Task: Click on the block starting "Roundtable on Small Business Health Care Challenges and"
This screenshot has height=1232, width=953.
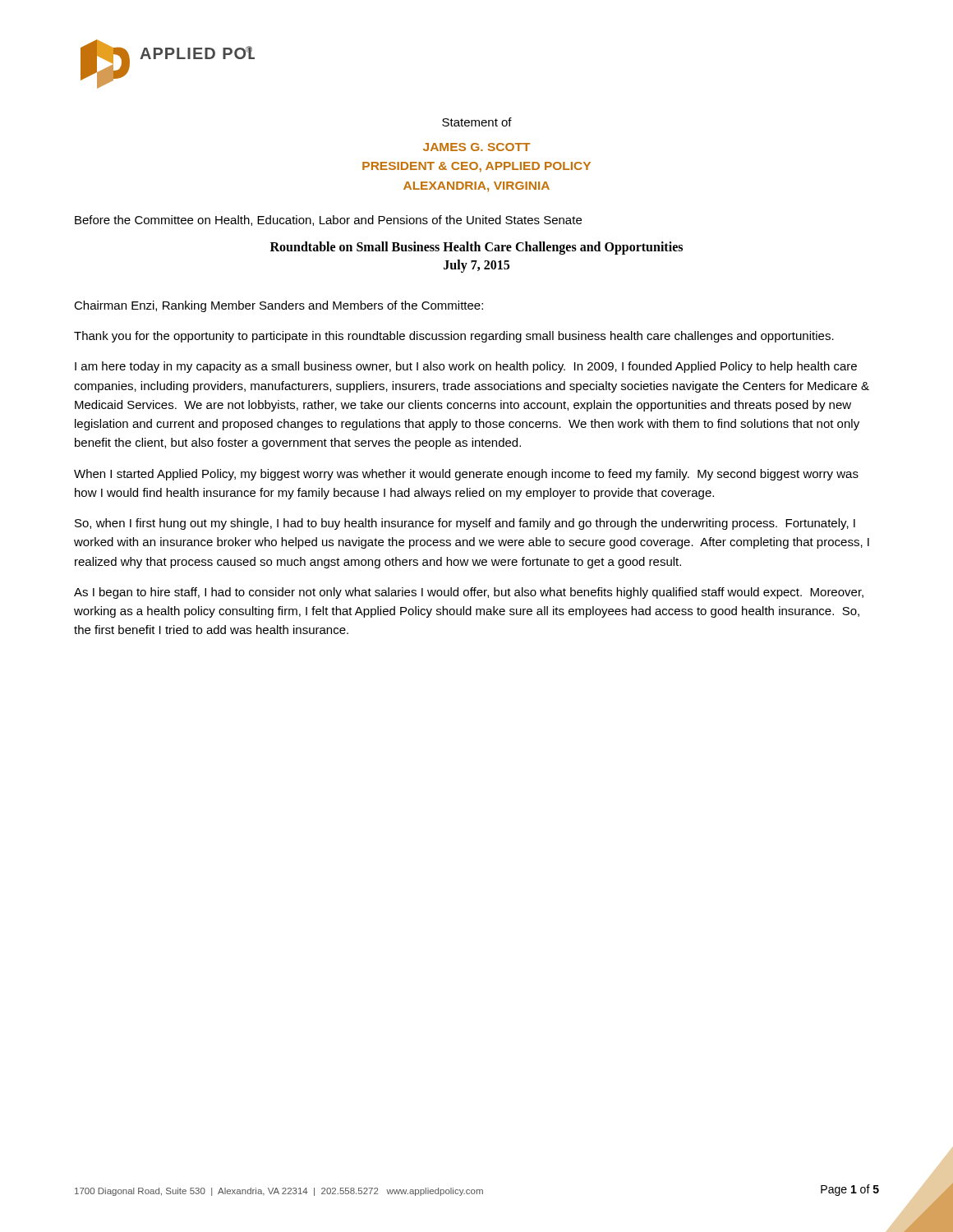Action: (x=476, y=256)
